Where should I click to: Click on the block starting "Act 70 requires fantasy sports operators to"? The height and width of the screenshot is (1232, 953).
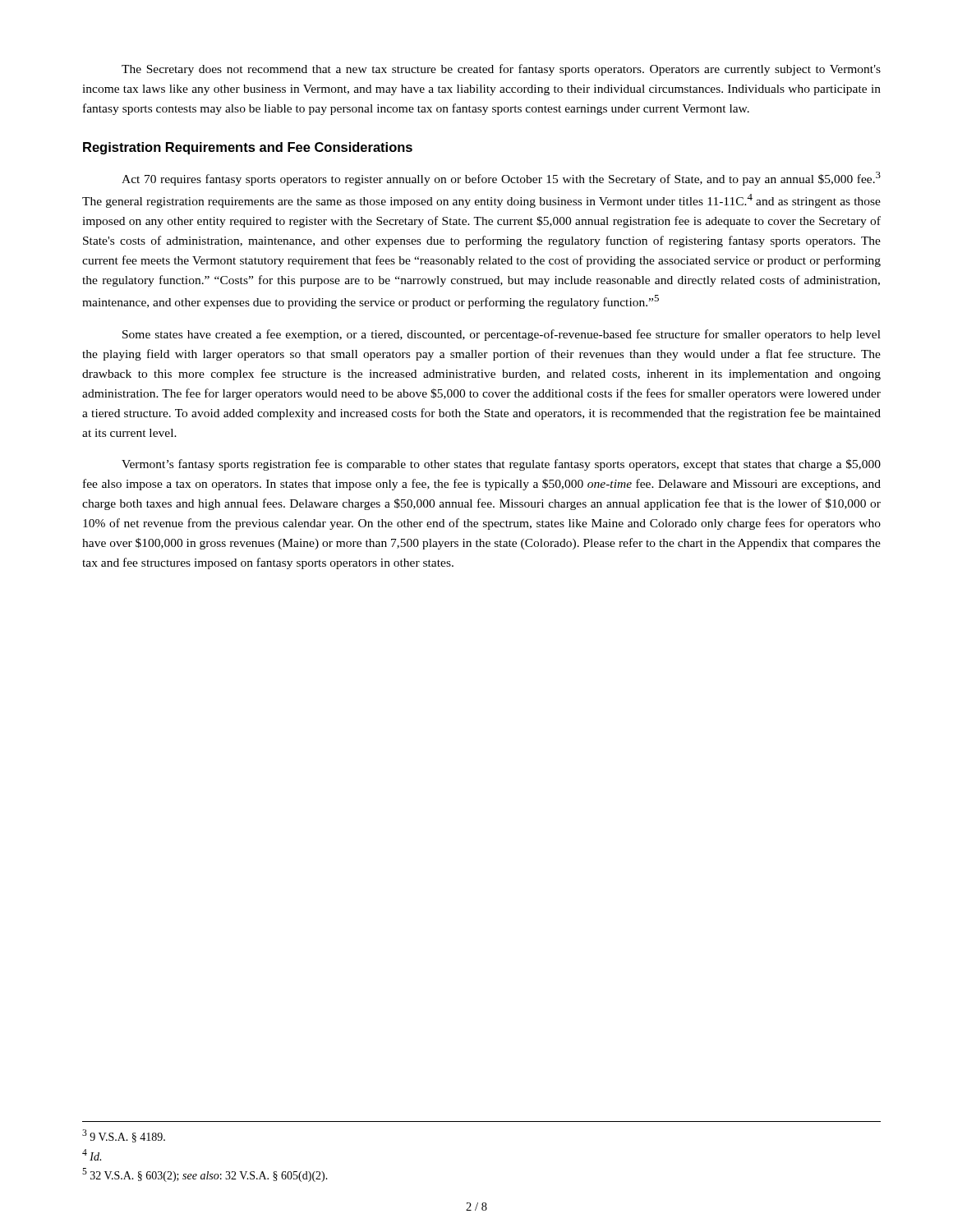[x=481, y=239]
